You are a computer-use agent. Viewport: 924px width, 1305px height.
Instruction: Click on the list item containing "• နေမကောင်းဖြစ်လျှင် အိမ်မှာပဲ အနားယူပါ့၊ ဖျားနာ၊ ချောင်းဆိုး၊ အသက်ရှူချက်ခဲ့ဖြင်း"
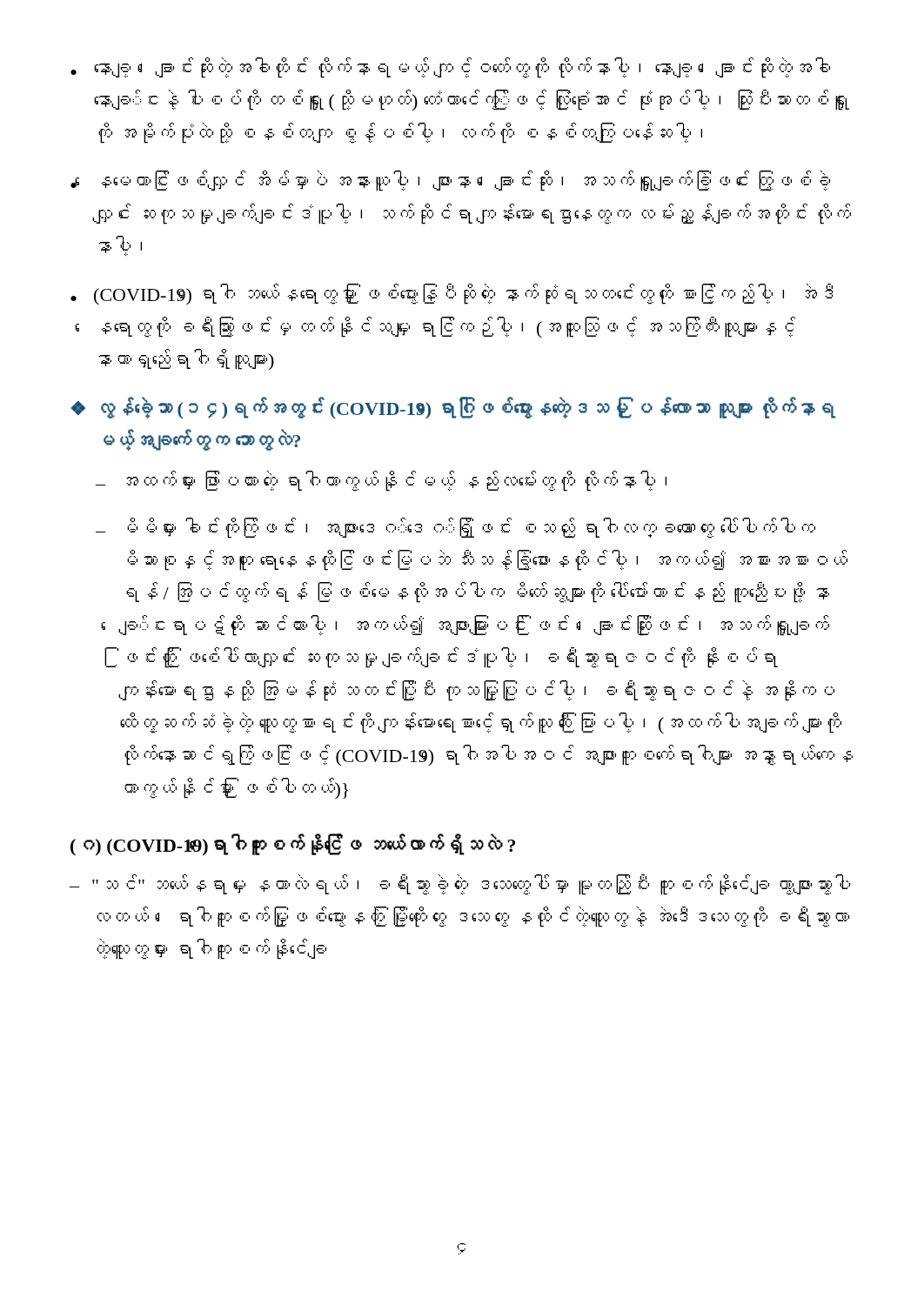click(462, 214)
